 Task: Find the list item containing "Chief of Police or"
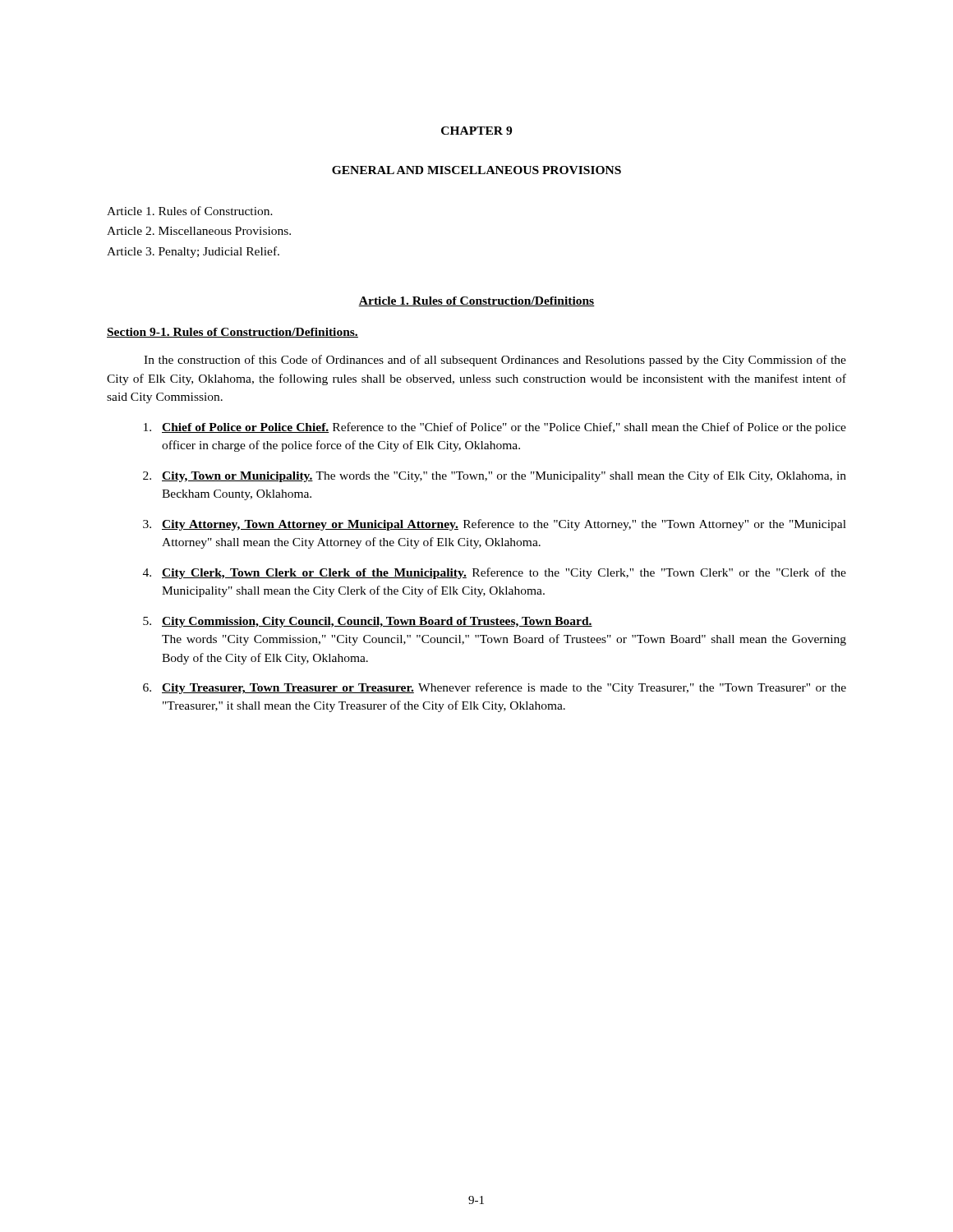point(476,436)
